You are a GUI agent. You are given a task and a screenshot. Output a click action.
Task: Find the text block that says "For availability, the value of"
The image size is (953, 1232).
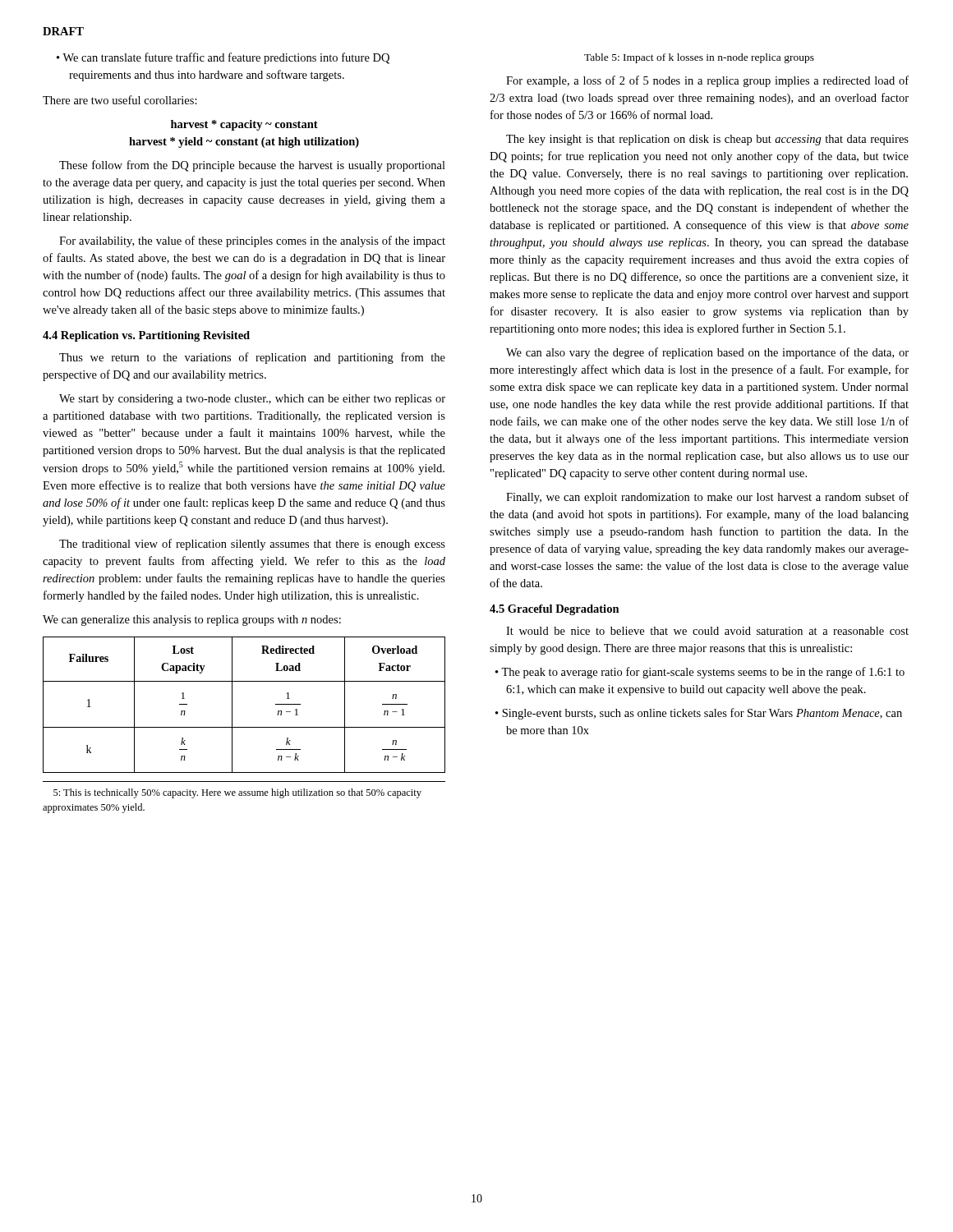[244, 275]
